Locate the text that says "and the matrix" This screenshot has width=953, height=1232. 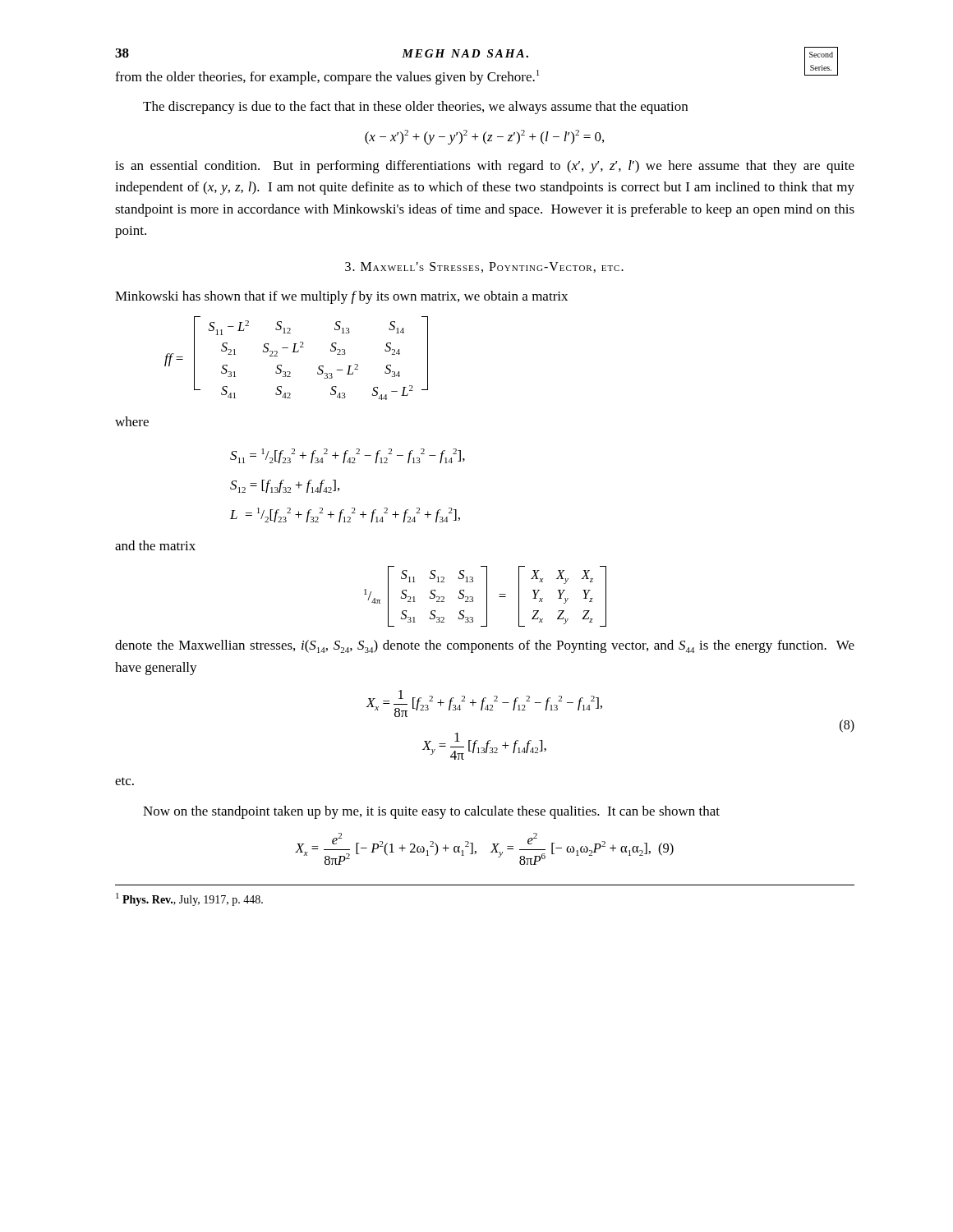point(155,545)
